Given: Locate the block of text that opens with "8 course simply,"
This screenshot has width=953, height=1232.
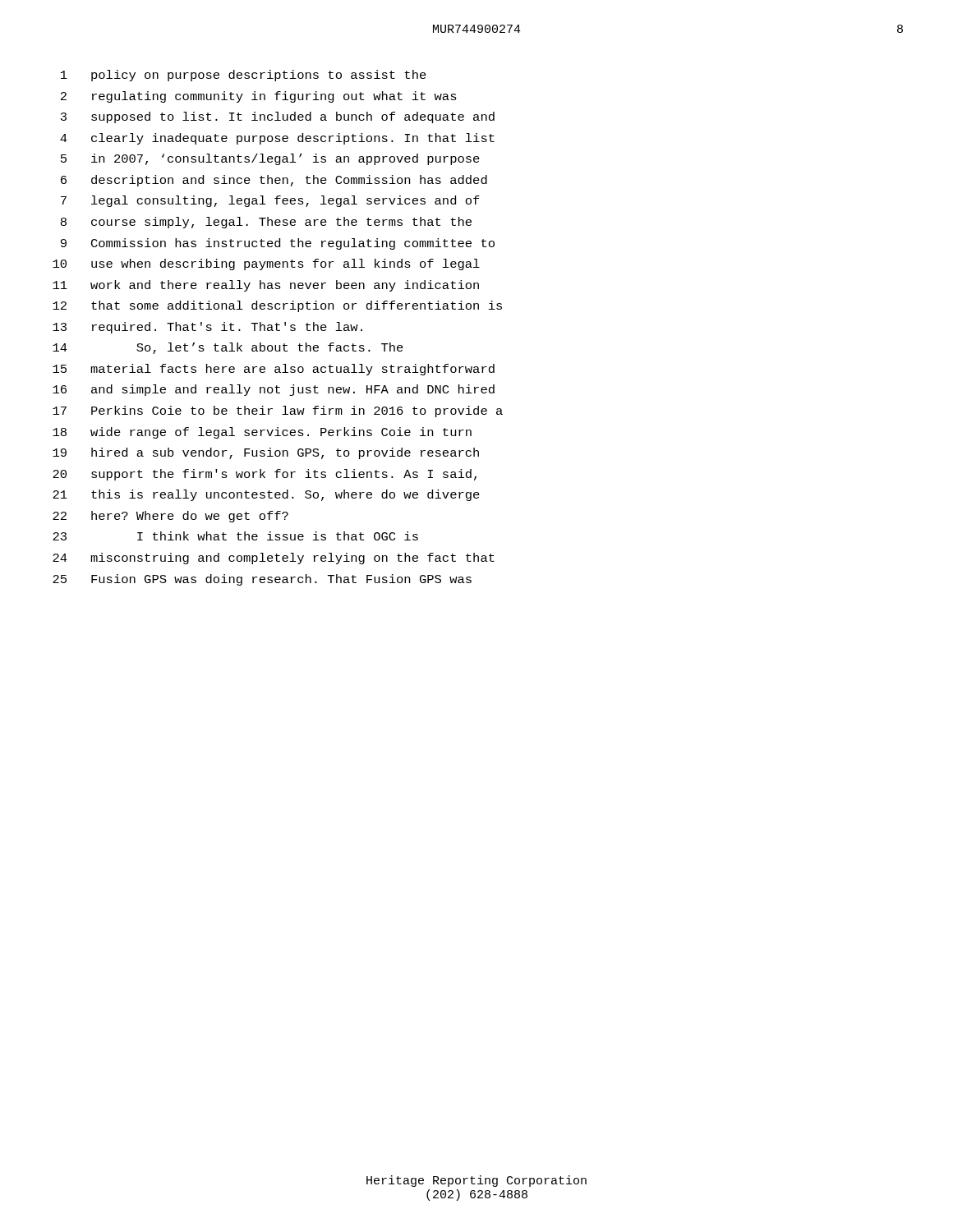Looking at the screenshot, I should [476, 223].
